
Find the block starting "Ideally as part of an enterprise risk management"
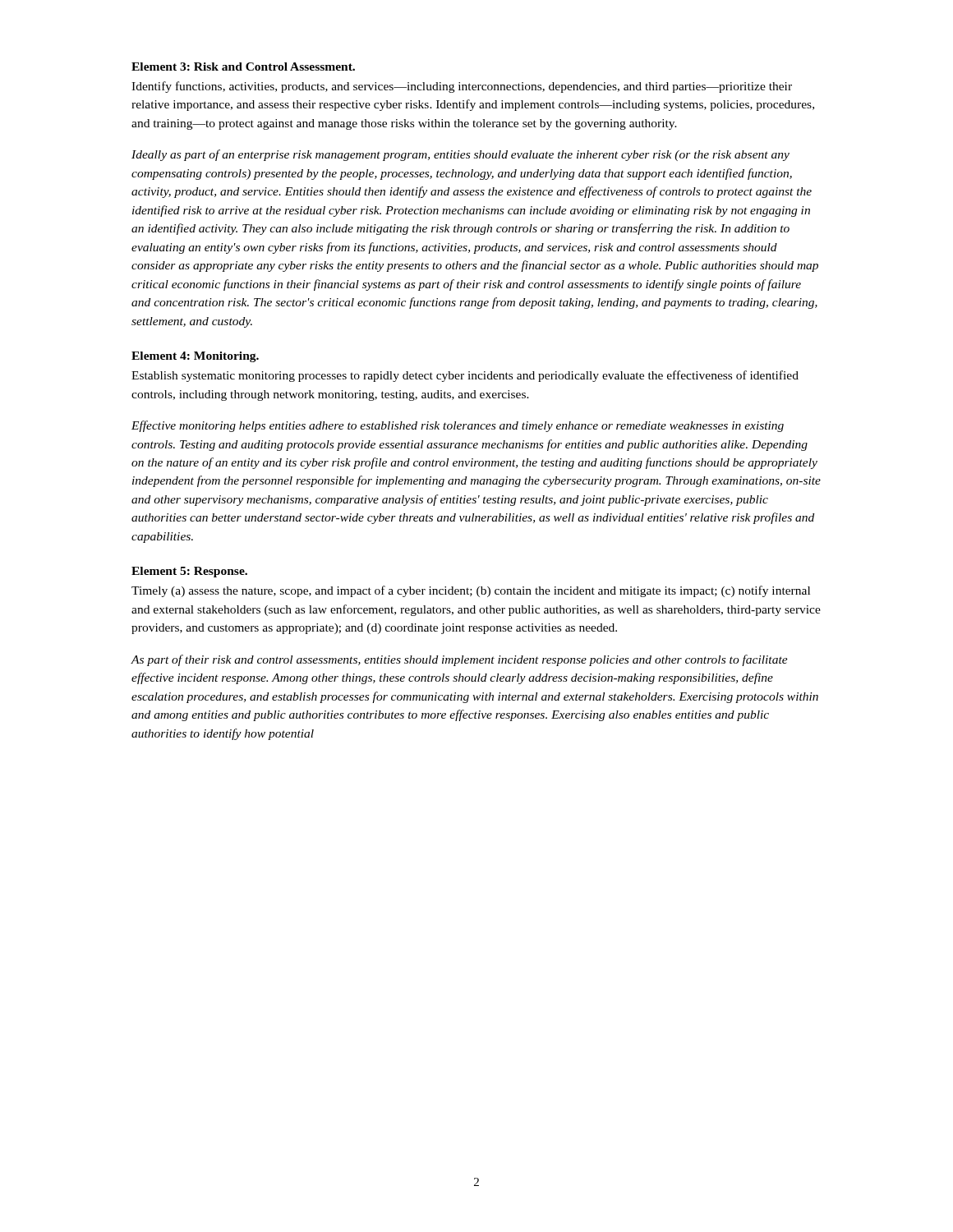[x=475, y=237]
